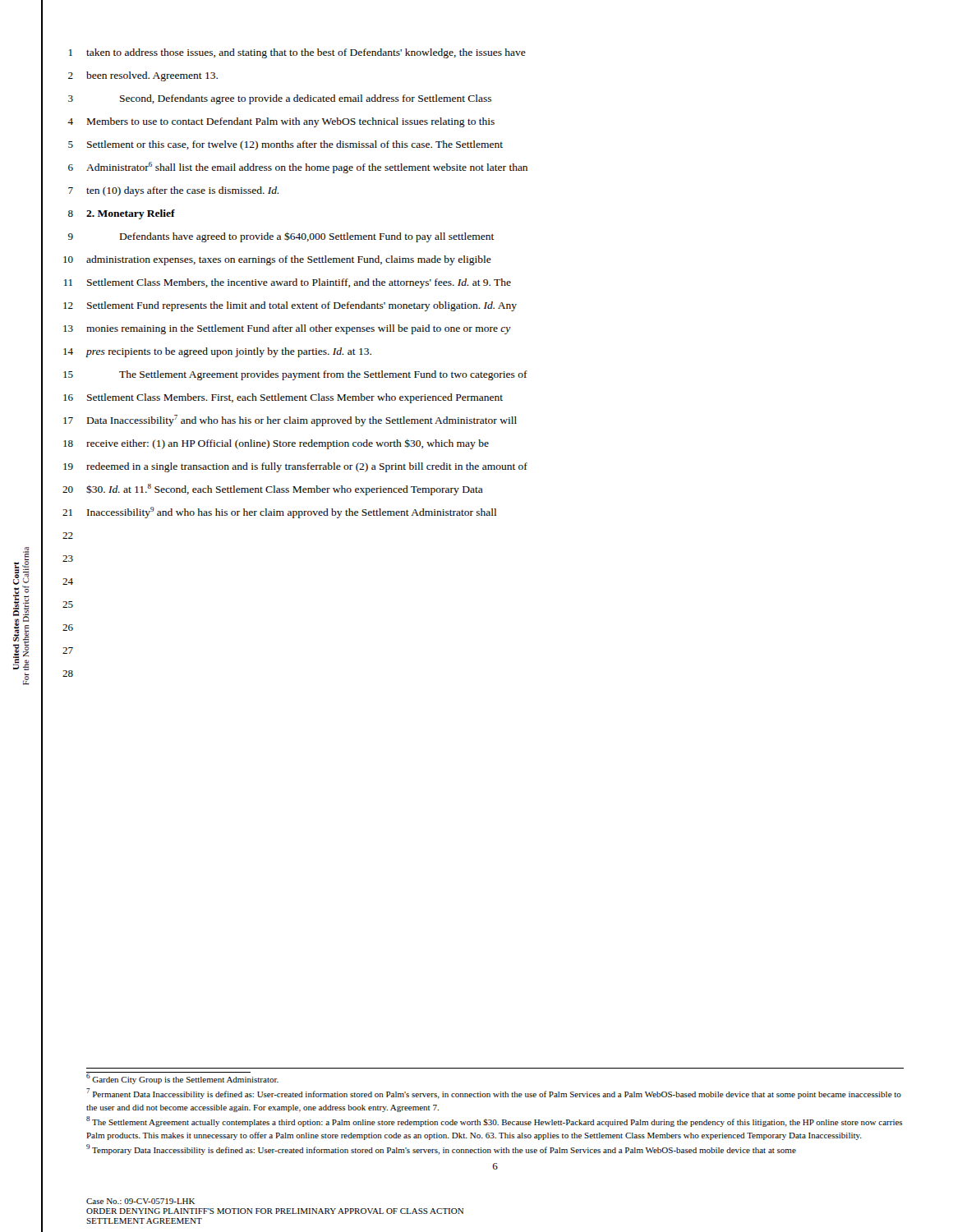Locate the block of text that opens with "9 Temporary Data Inaccessibility"
The image size is (953, 1232).
click(x=495, y=1150)
